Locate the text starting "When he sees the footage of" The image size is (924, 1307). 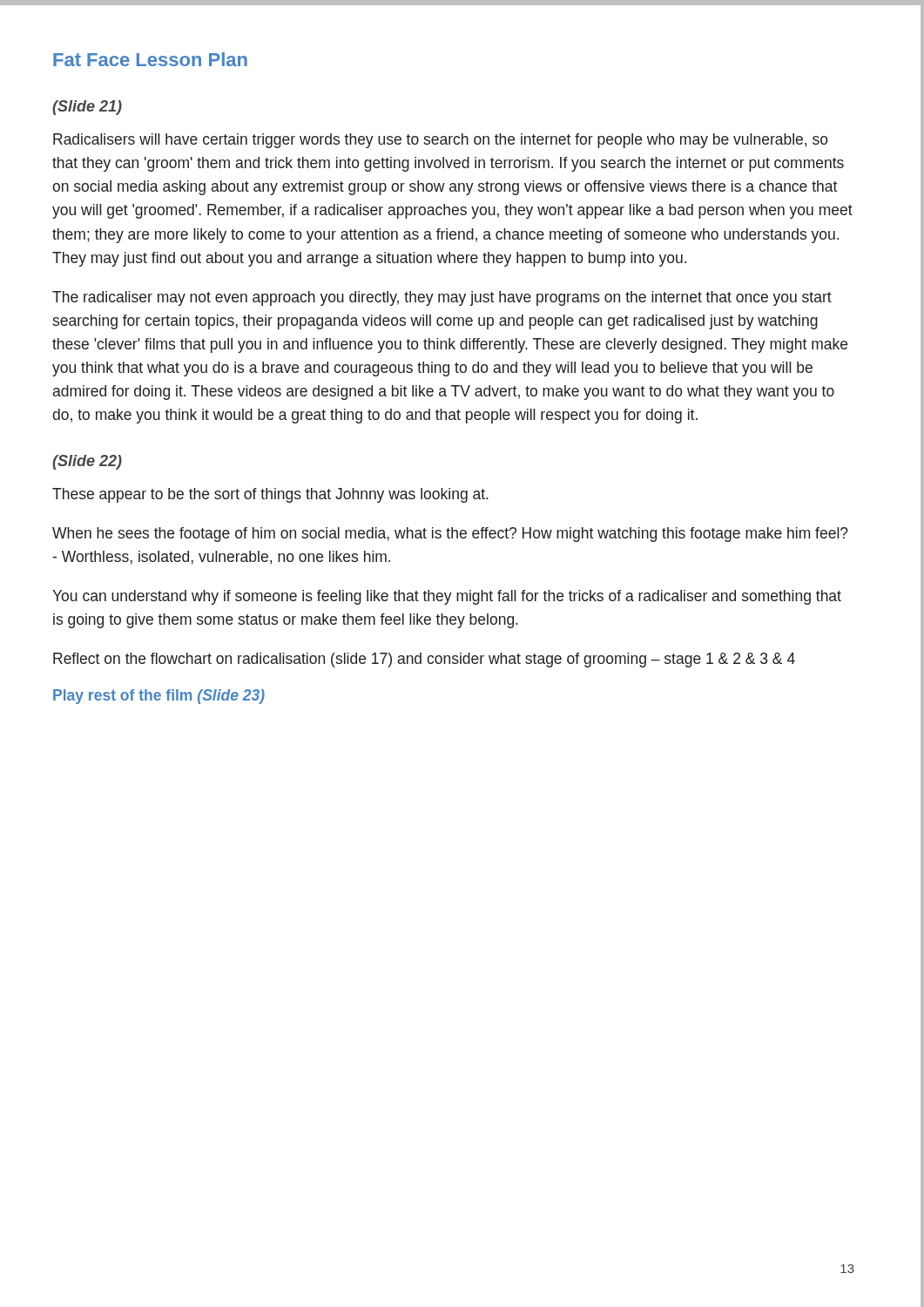(450, 545)
